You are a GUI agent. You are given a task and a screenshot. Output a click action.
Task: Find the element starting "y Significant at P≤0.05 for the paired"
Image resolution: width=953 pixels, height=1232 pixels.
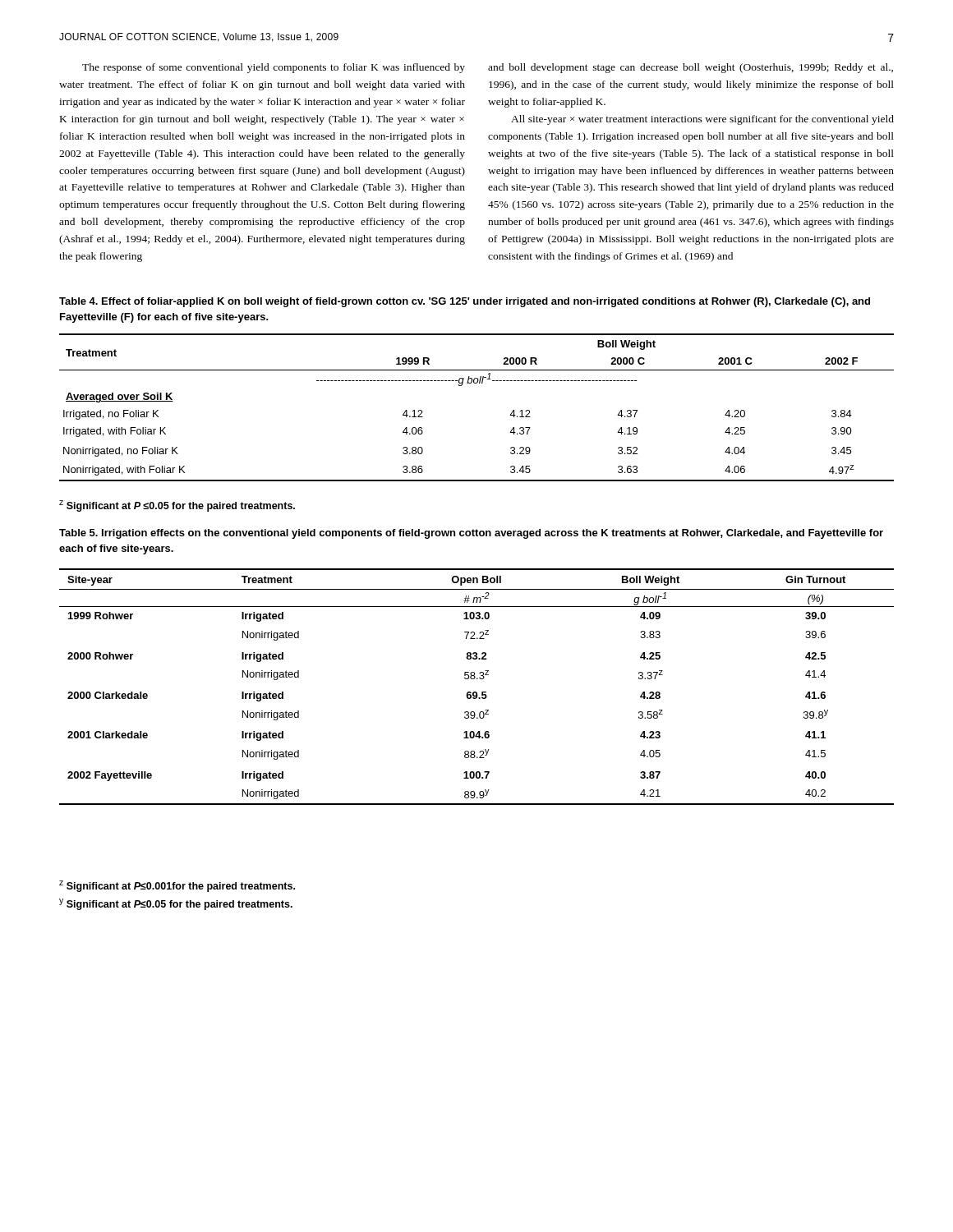coord(176,903)
